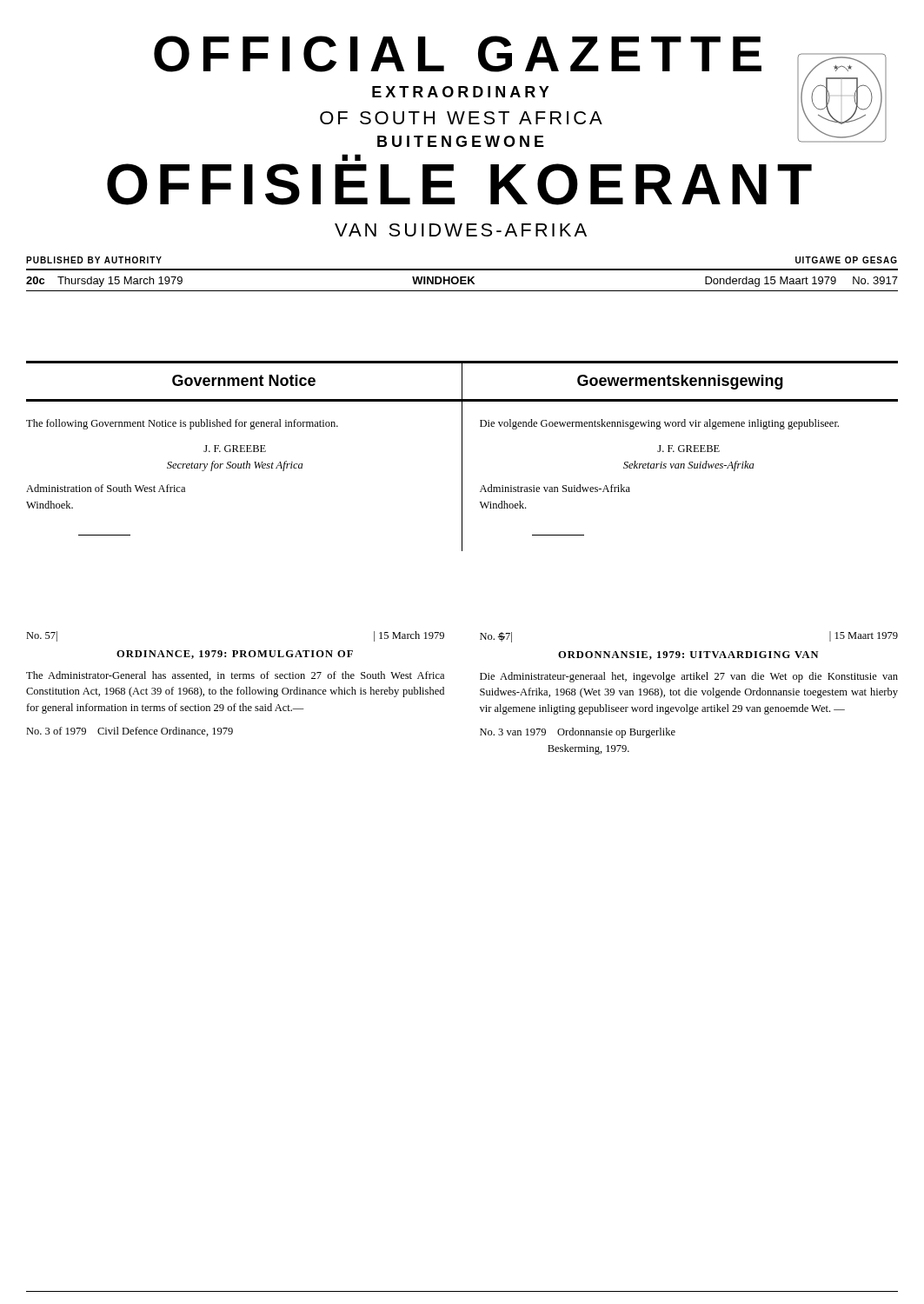Image resolution: width=924 pixels, height=1304 pixels.
Task: Find the text with the text "UITGAWE OP GESAG"
Action: 846,261
